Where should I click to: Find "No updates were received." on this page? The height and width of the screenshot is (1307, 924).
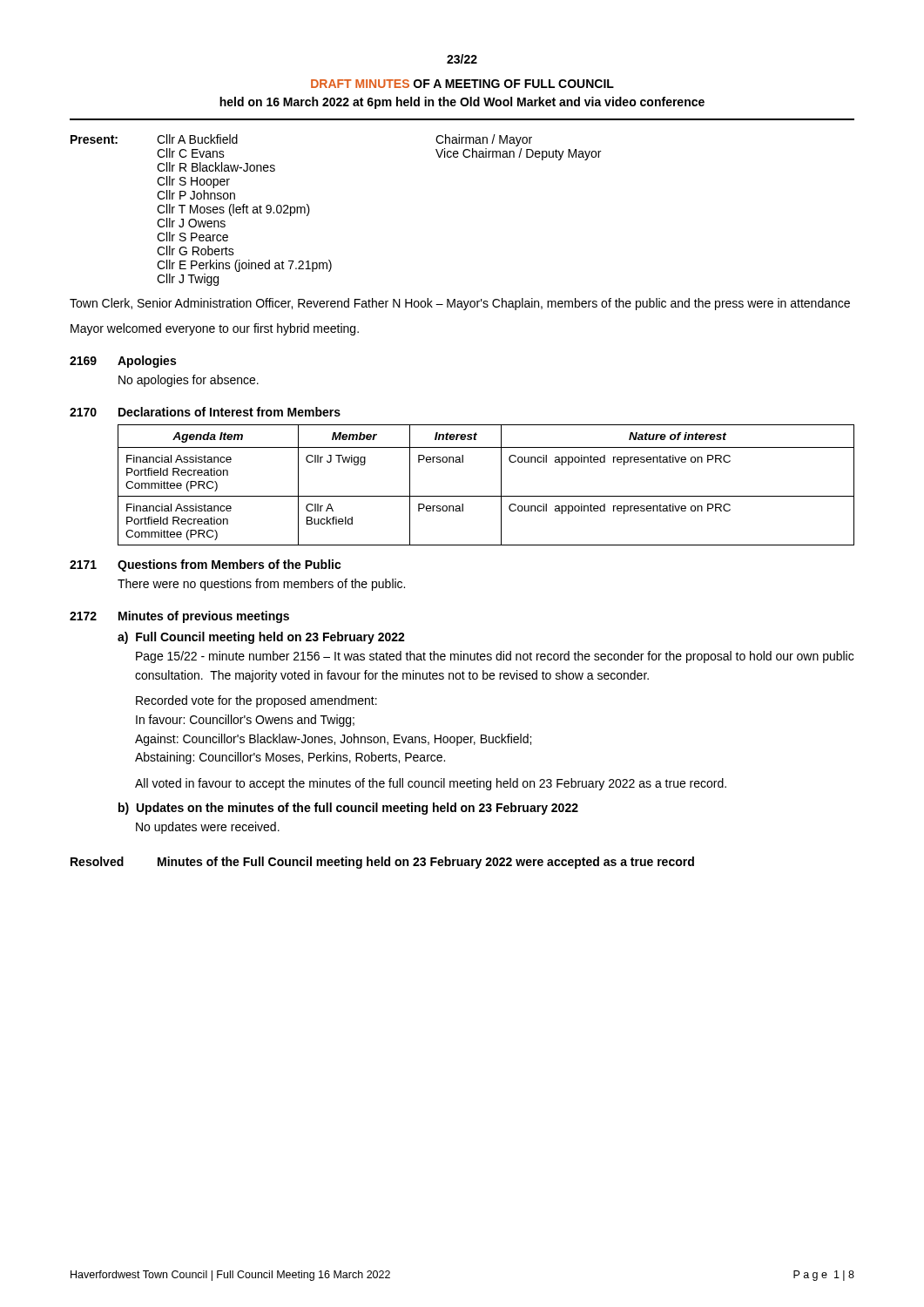tap(208, 827)
